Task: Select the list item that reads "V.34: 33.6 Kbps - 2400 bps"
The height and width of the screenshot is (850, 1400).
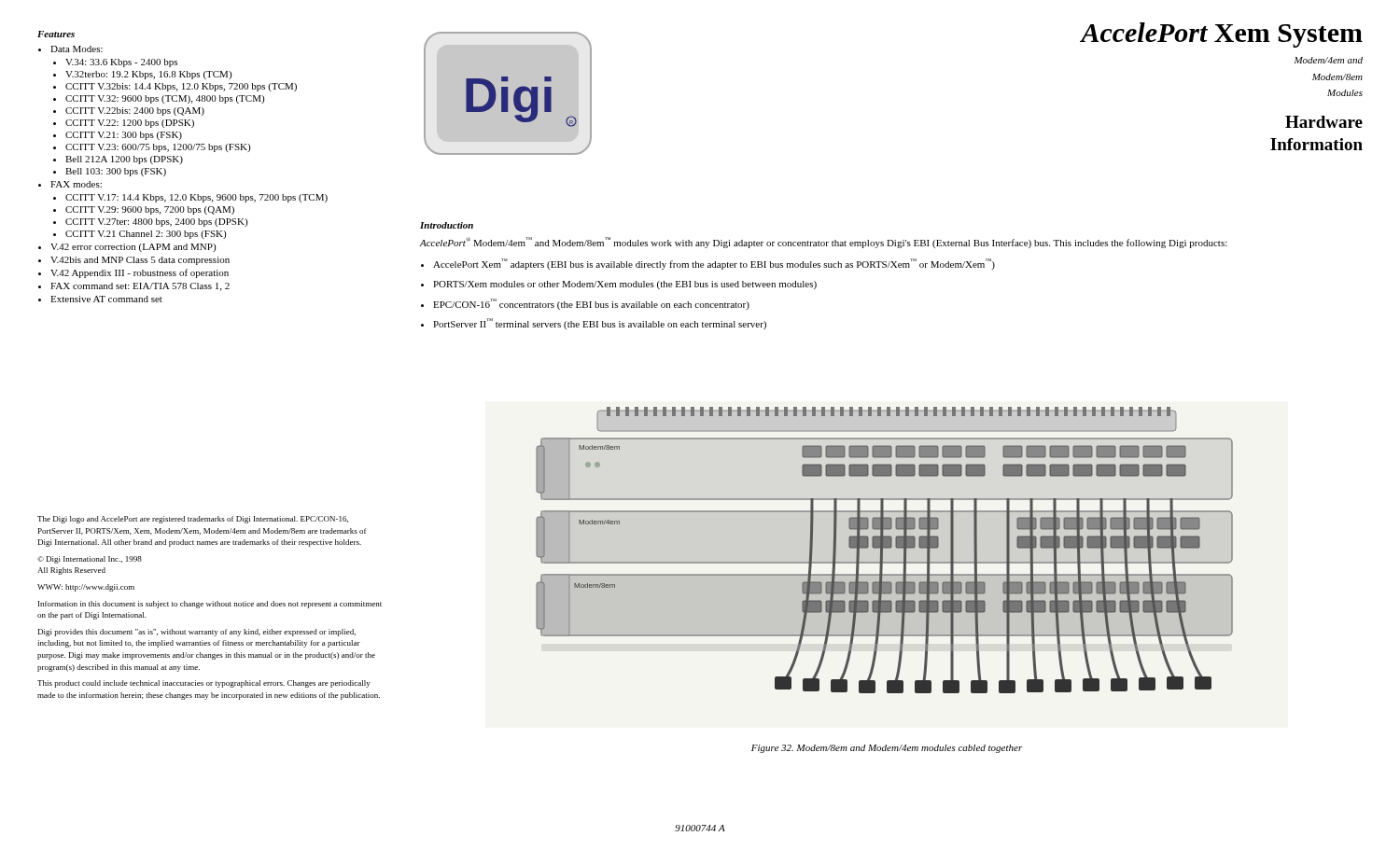Action: tap(122, 62)
